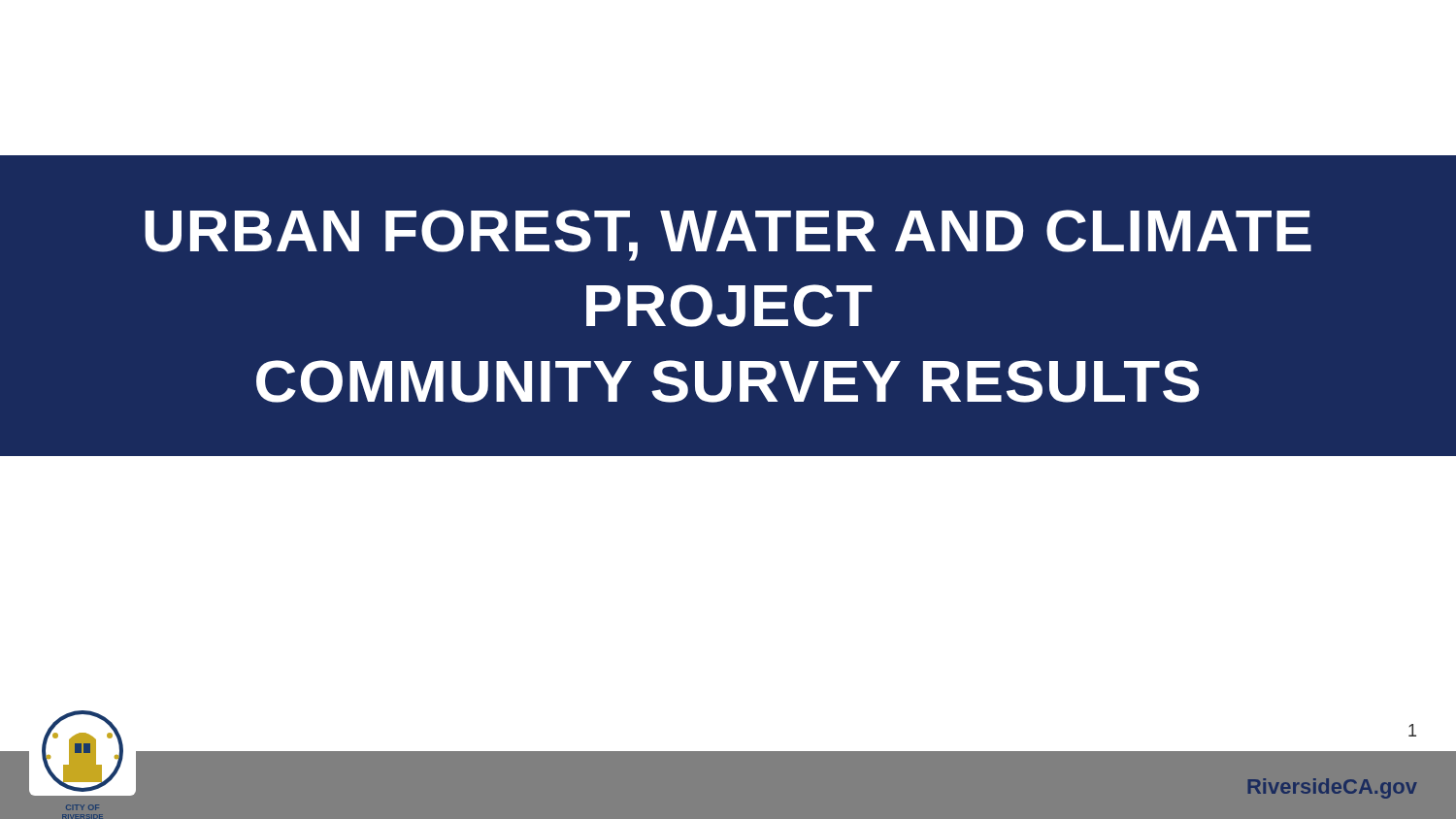Locate the title containing "URBAN FOREST, WATER AND"
Image resolution: width=1456 pixels, height=819 pixels.
click(728, 306)
